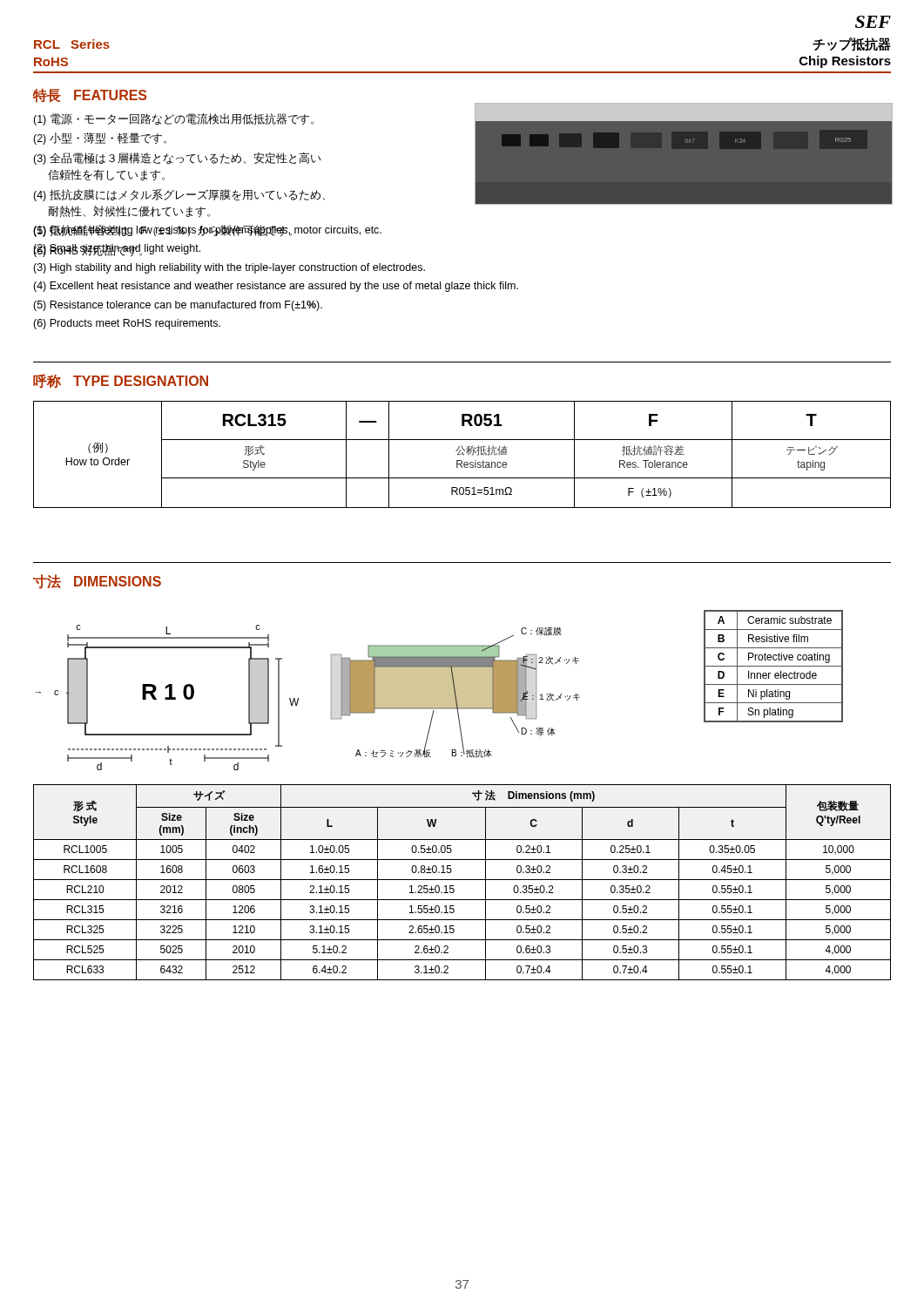Find "(4) 抵抗皮膜にはメタル系グレーズ厚膜を用いているため、 耐熱性、対候性に優れています。" on this page
924x1307 pixels.
coord(183,203)
